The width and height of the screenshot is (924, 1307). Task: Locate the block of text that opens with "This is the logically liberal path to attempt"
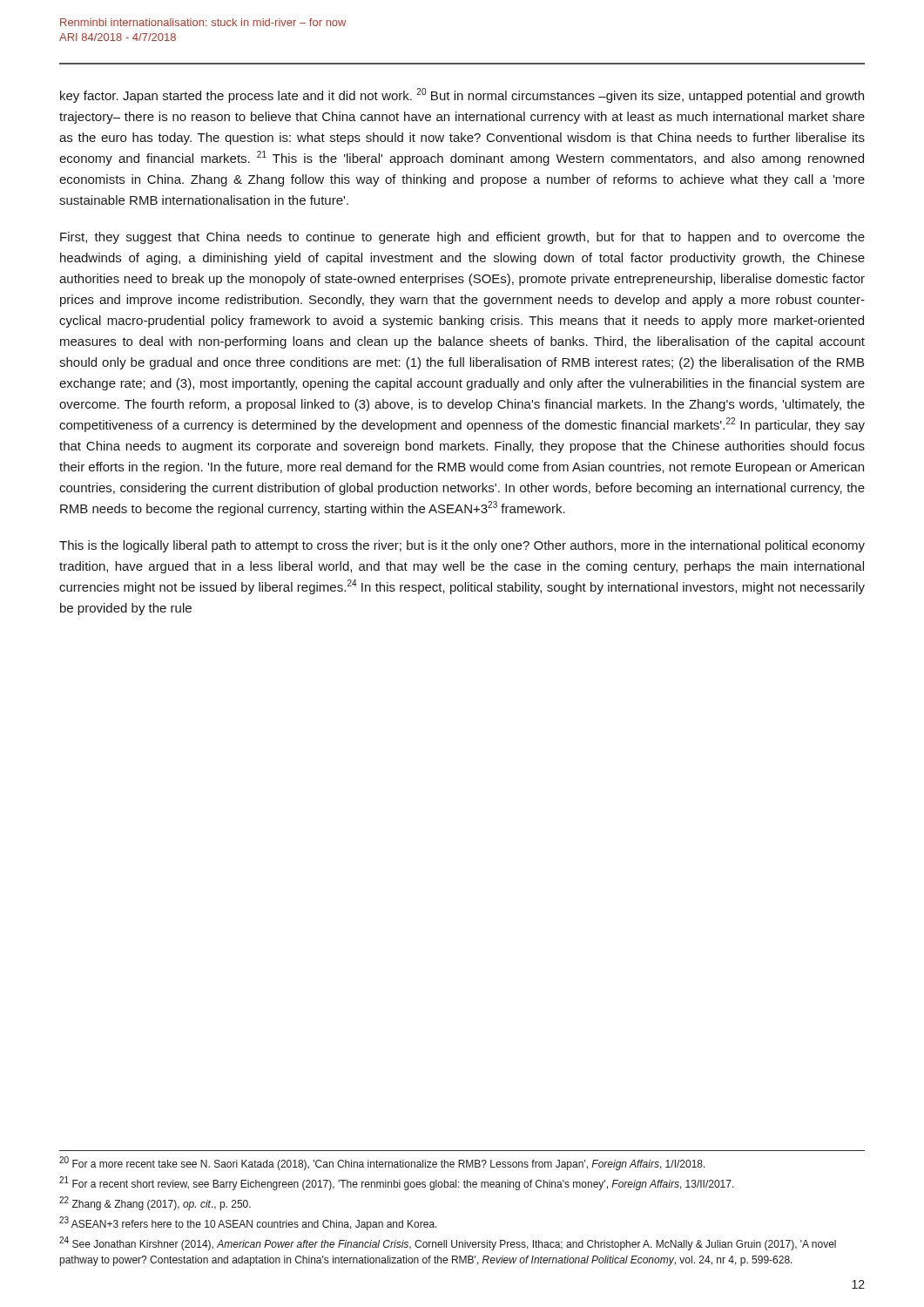[x=462, y=577]
